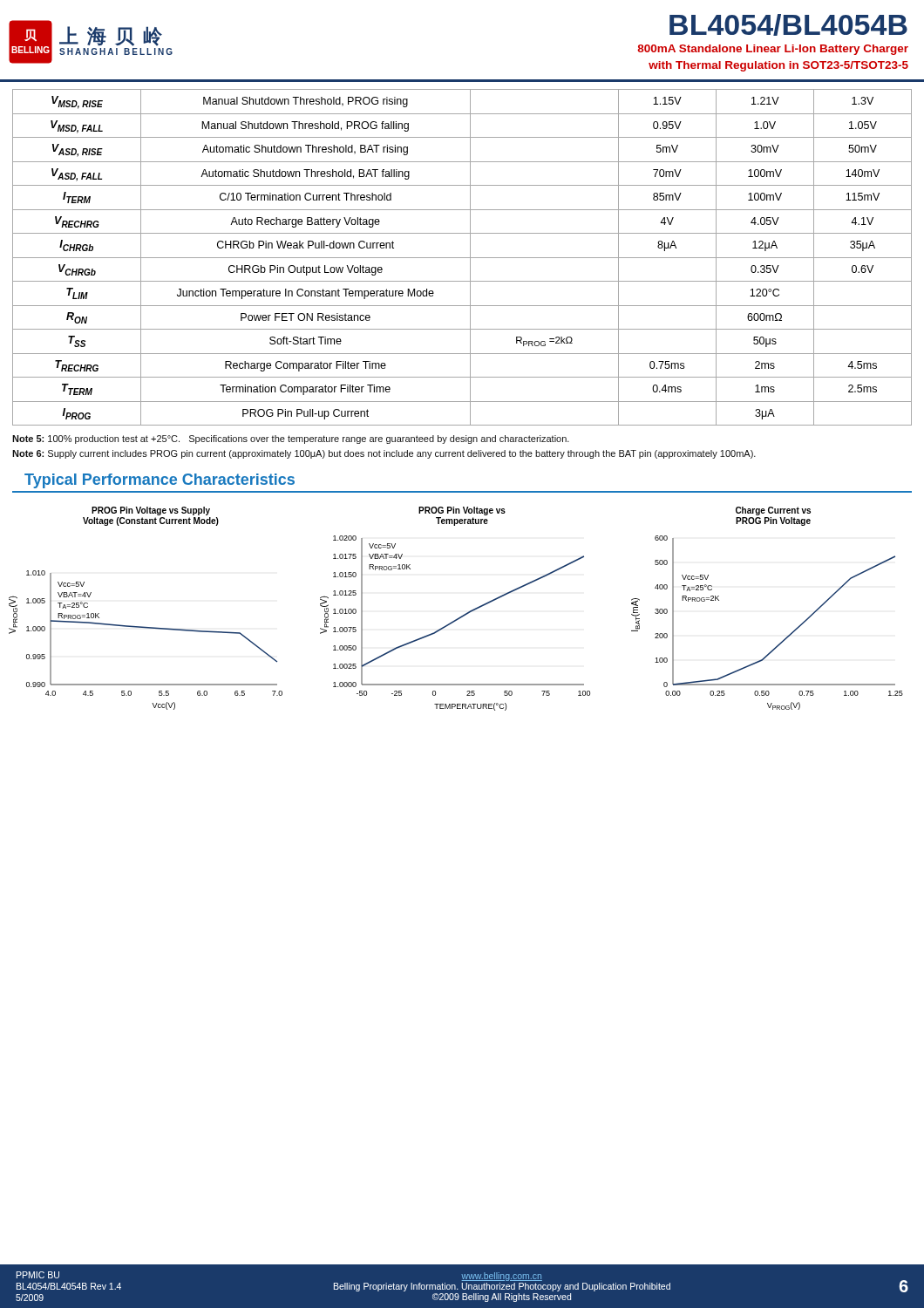Screen dimensions: 1308x924
Task: Click on the region starting "Note 5: 100% production test at"
Action: click(384, 446)
